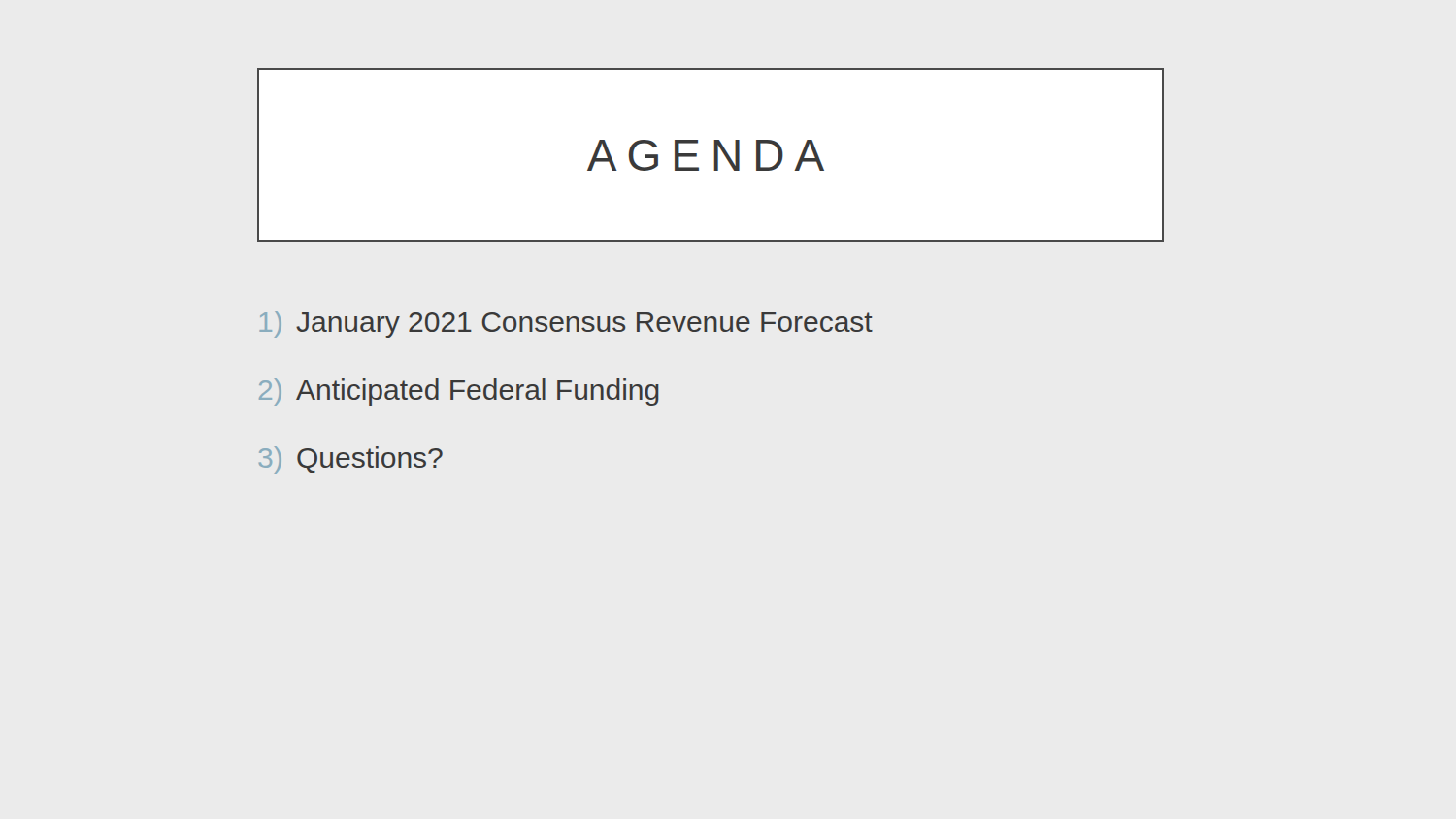Viewport: 1456px width, 819px height.
Task: Locate the title
Action: tap(711, 155)
